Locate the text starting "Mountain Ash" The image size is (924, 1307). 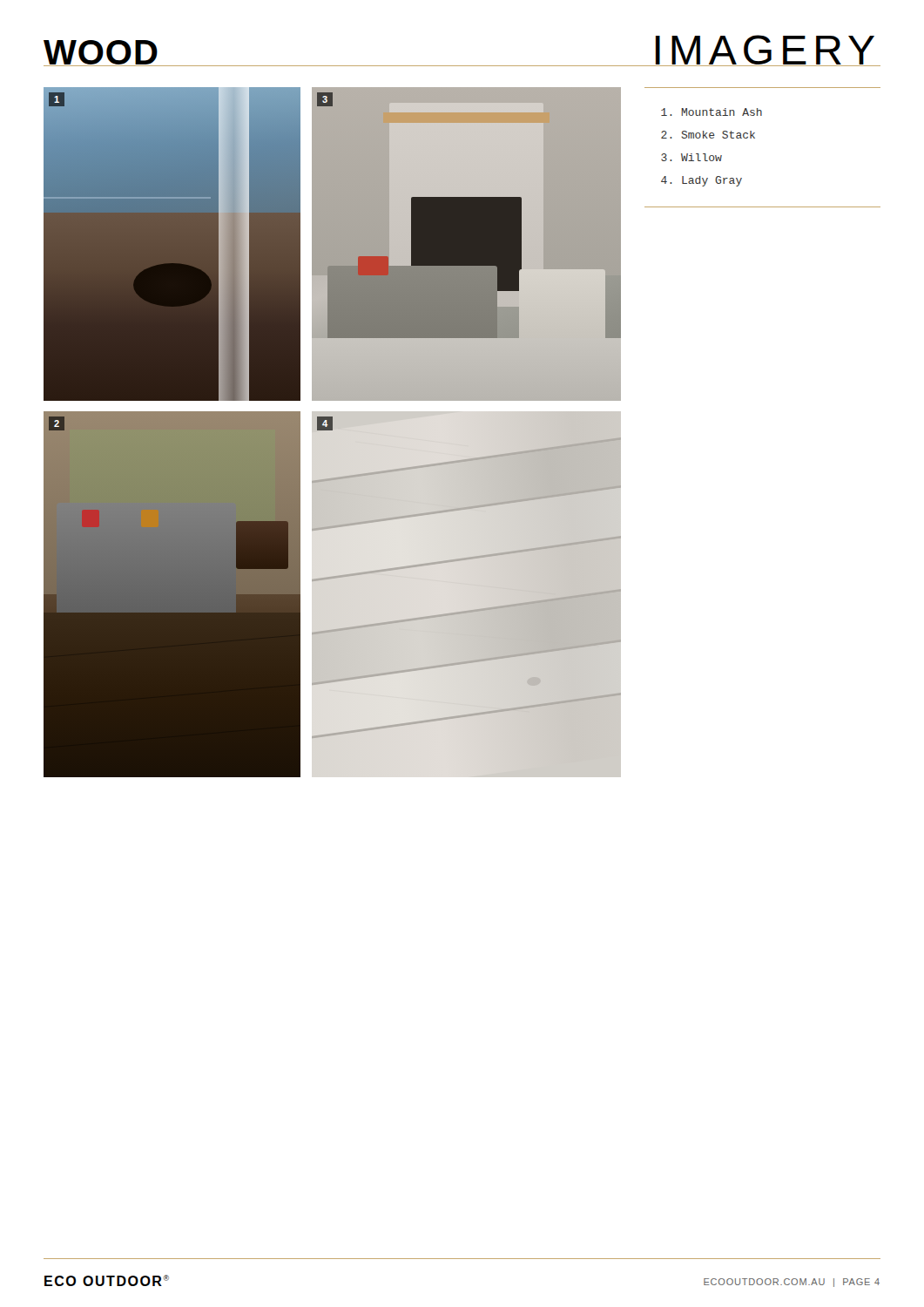tap(722, 113)
